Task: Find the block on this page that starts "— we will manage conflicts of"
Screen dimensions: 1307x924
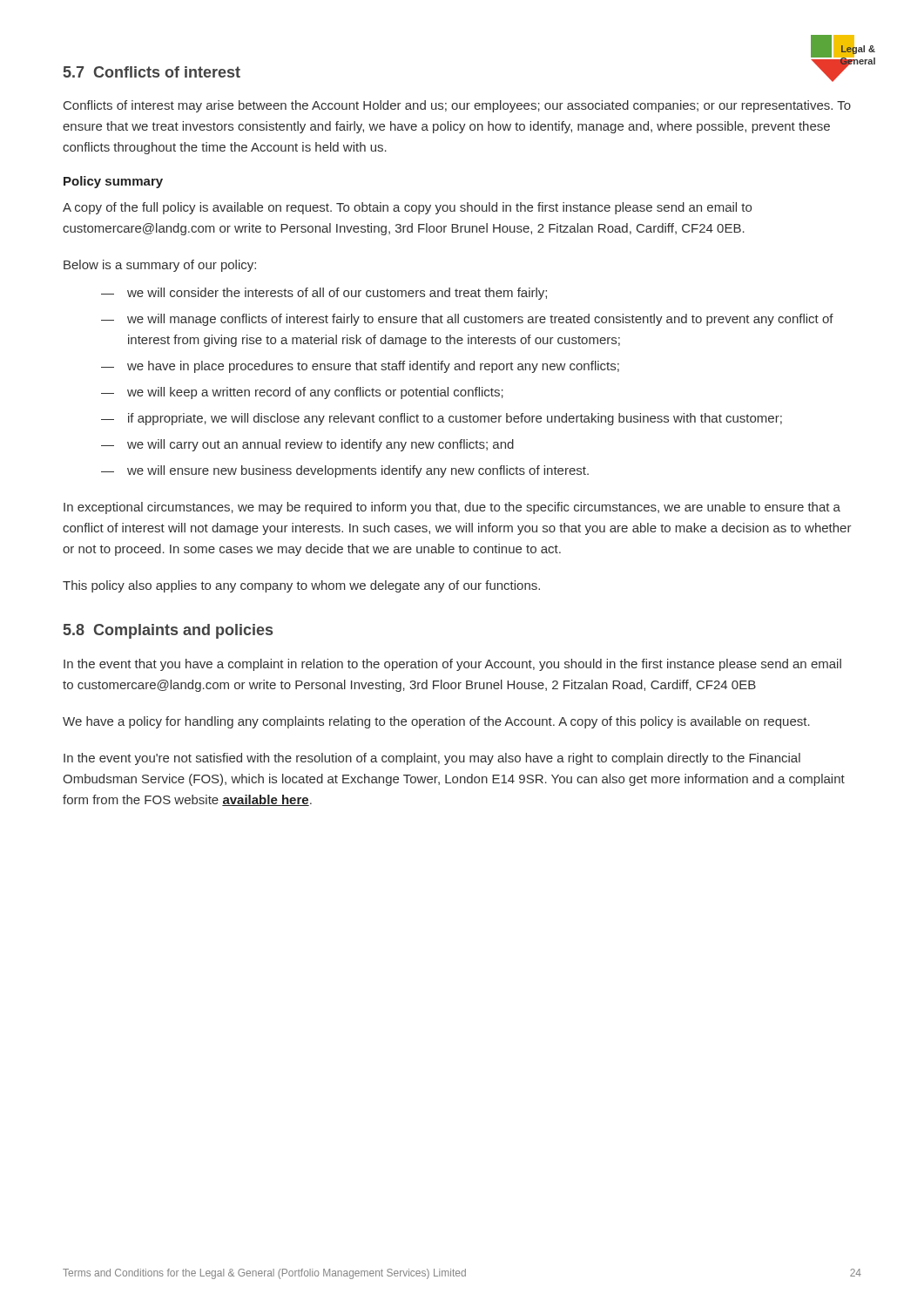Action: (x=478, y=330)
